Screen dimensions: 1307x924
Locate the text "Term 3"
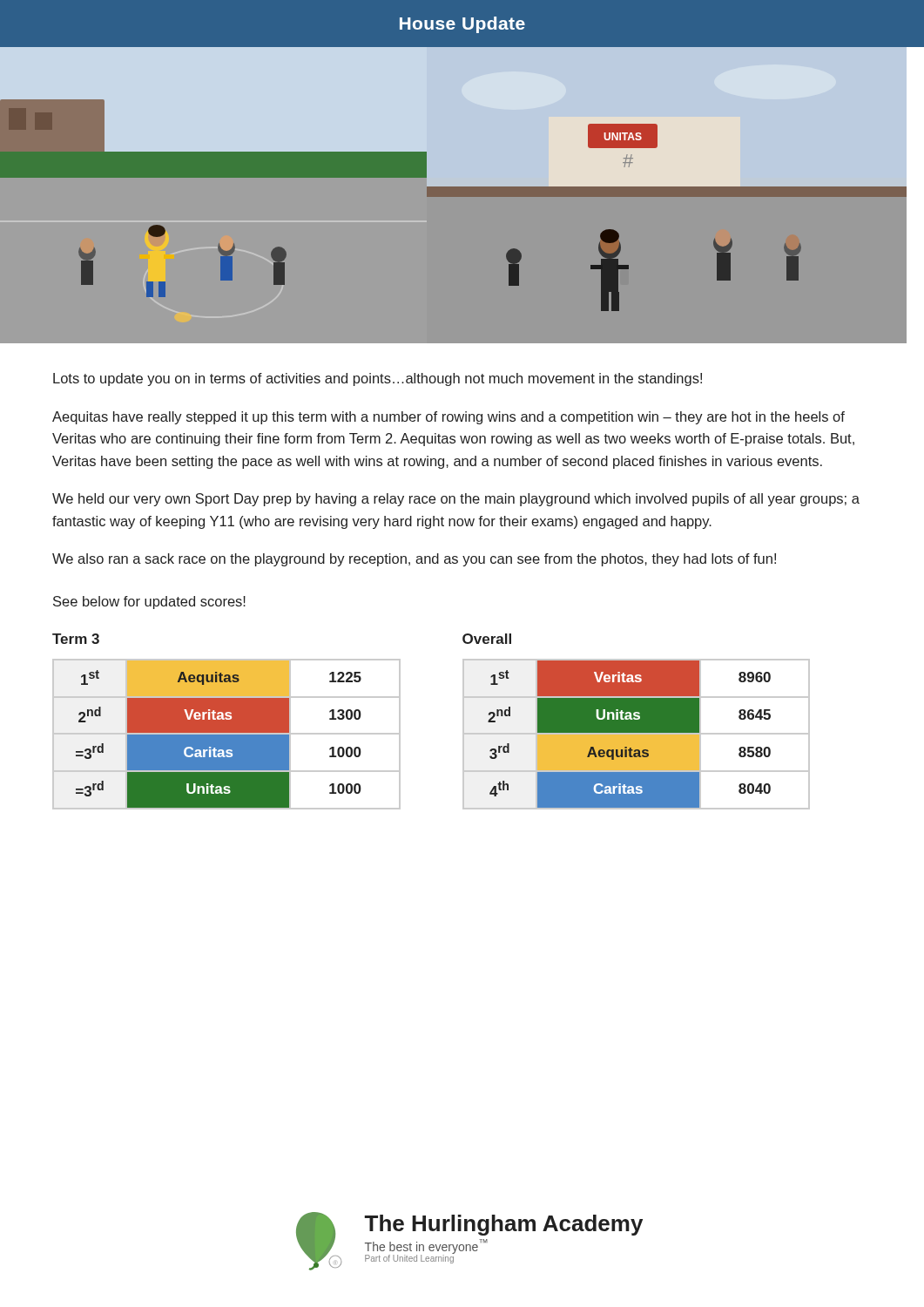76,639
